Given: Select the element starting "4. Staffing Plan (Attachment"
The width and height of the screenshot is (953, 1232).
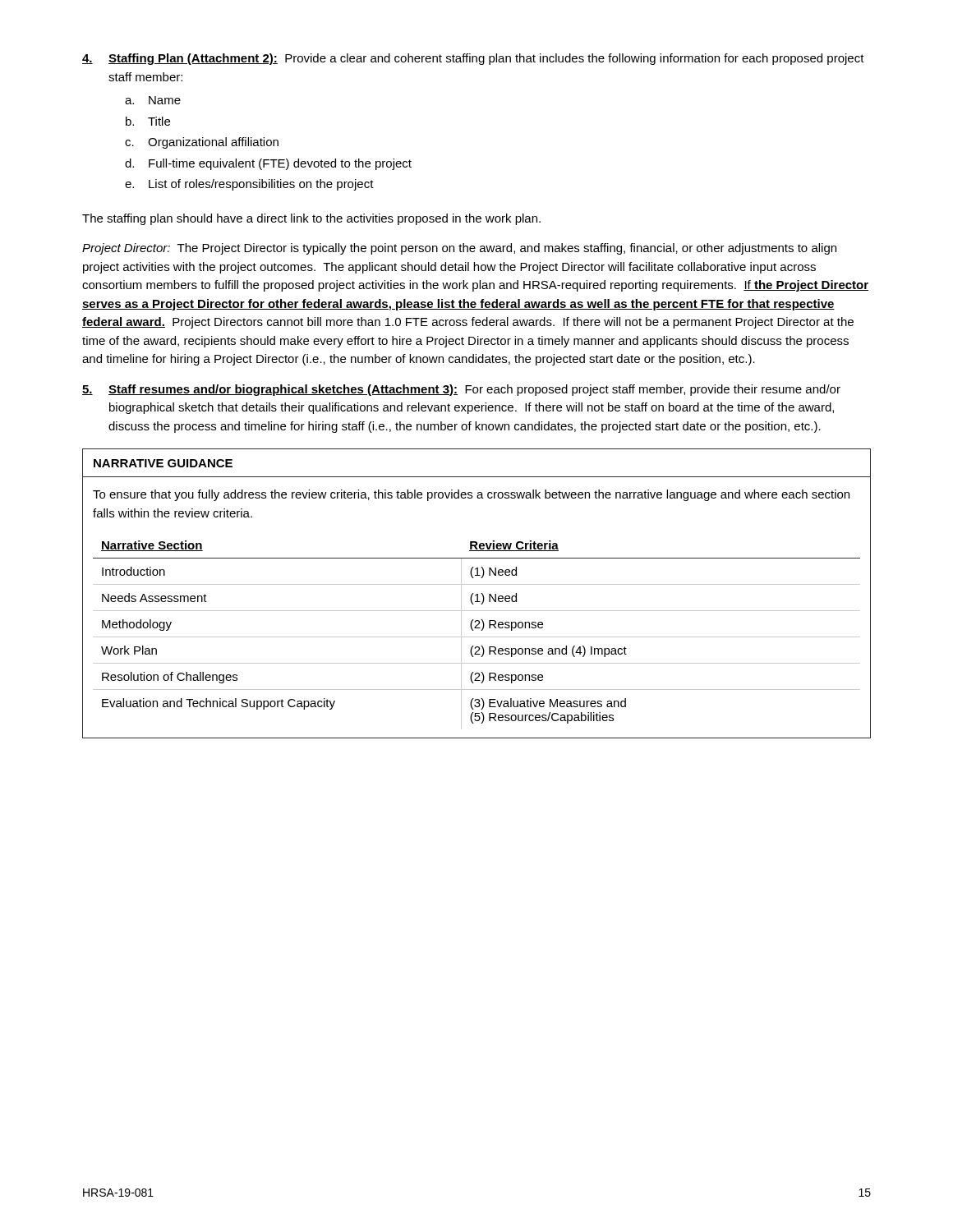Looking at the screenshot, I should (473, 59).
